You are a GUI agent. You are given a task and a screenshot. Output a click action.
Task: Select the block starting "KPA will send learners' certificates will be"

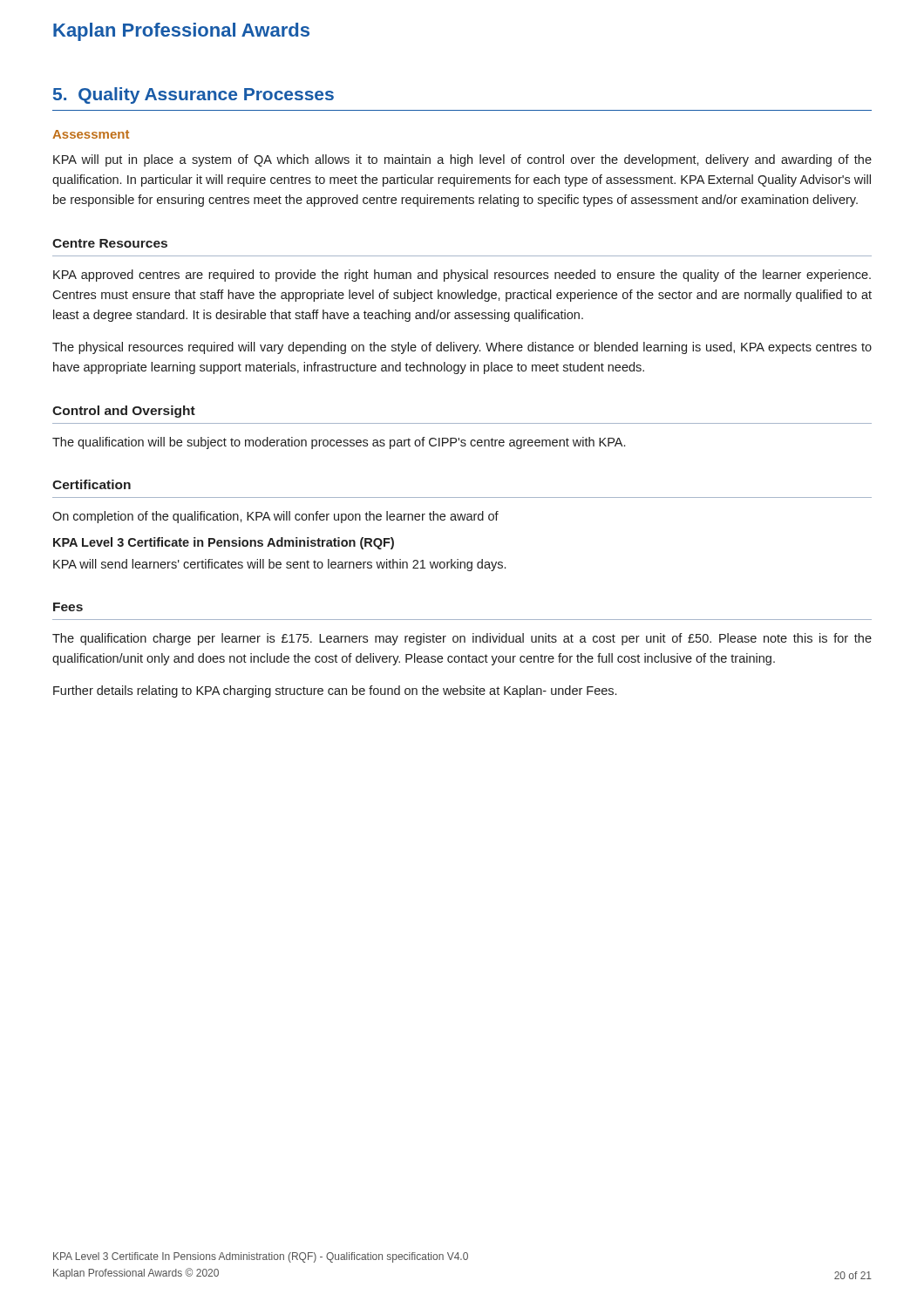click(280, 564)
